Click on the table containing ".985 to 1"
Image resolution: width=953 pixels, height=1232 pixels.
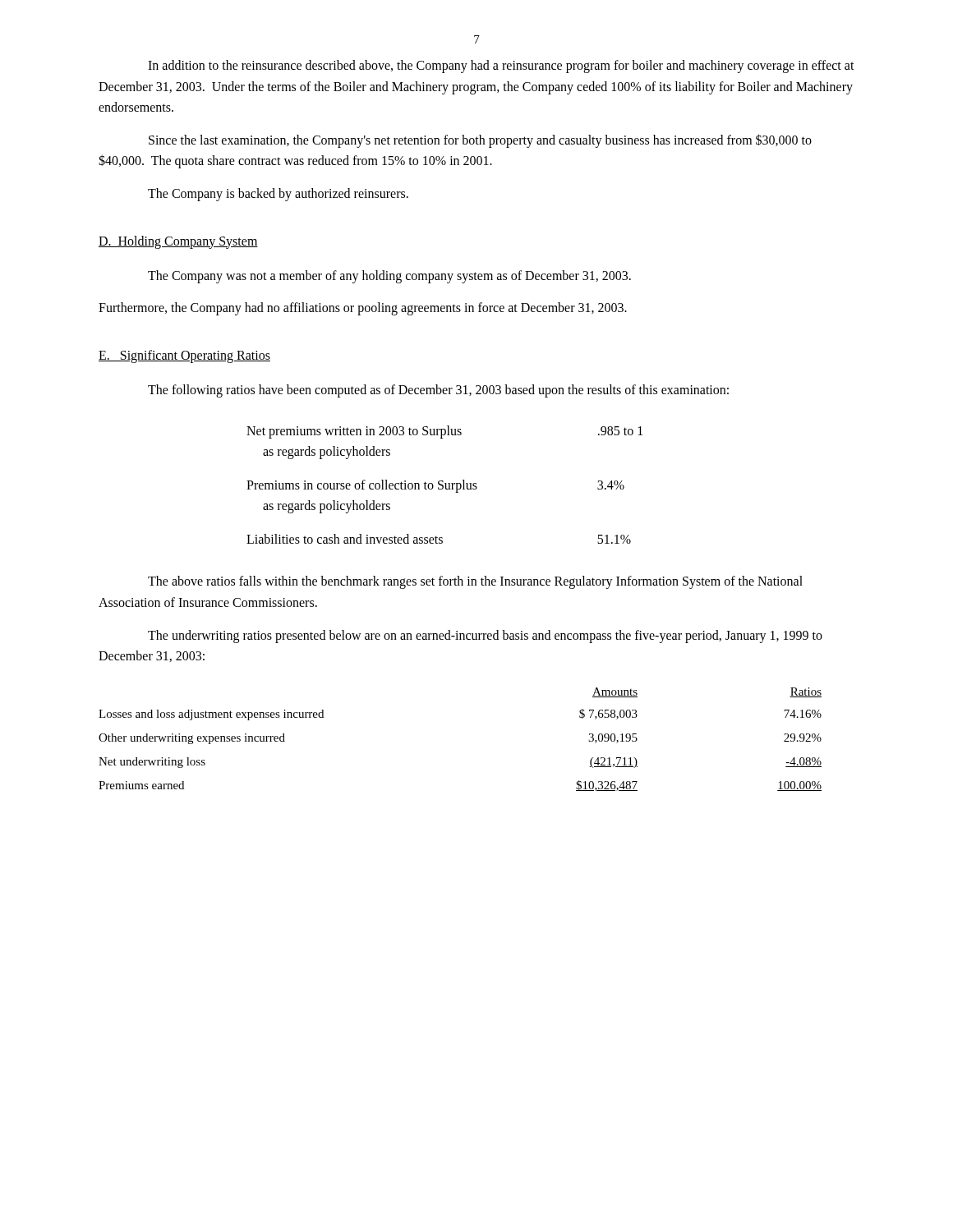[476, 486]
